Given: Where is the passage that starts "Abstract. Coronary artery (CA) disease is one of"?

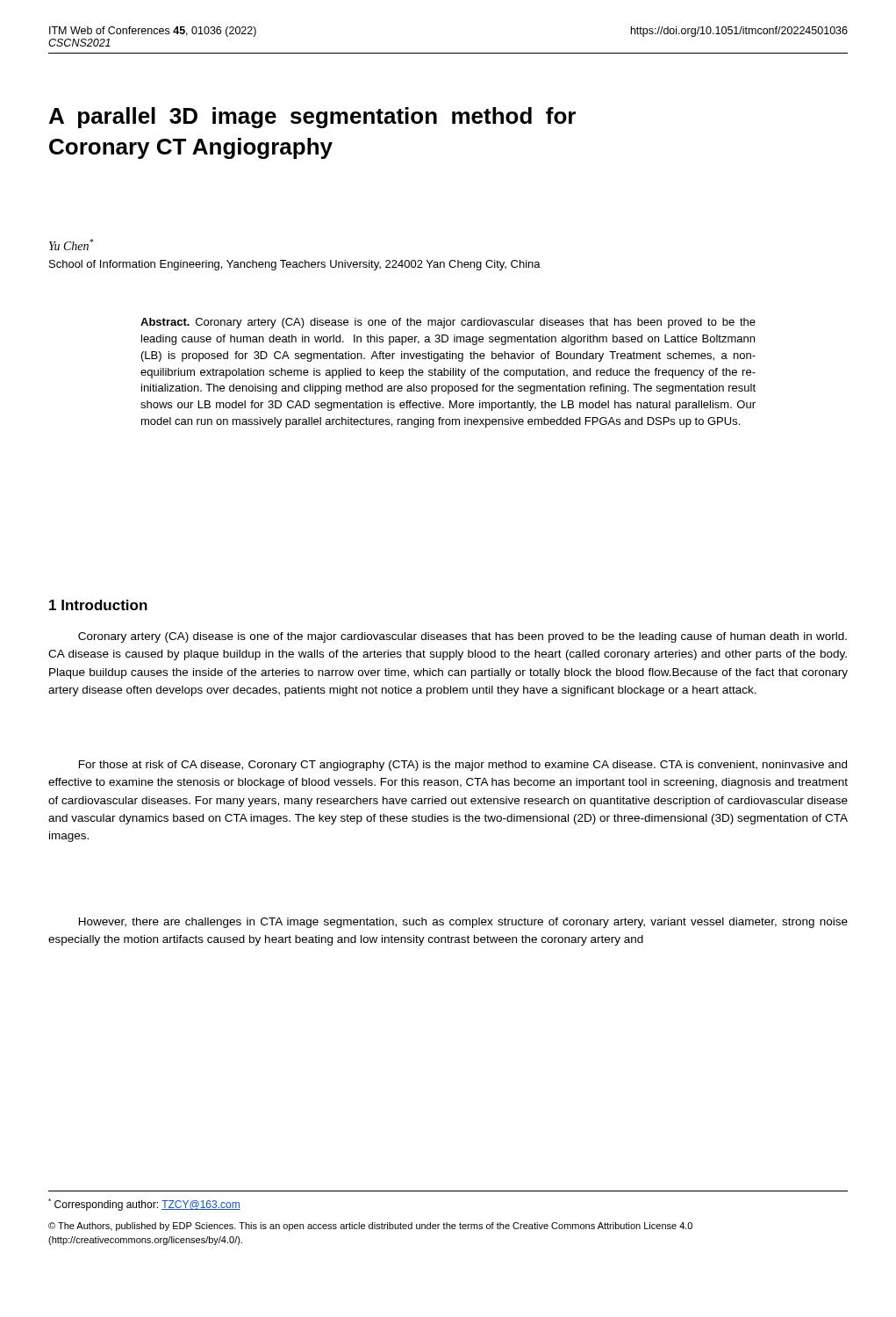Looking at the screenshot, I should tap(448, 371).
